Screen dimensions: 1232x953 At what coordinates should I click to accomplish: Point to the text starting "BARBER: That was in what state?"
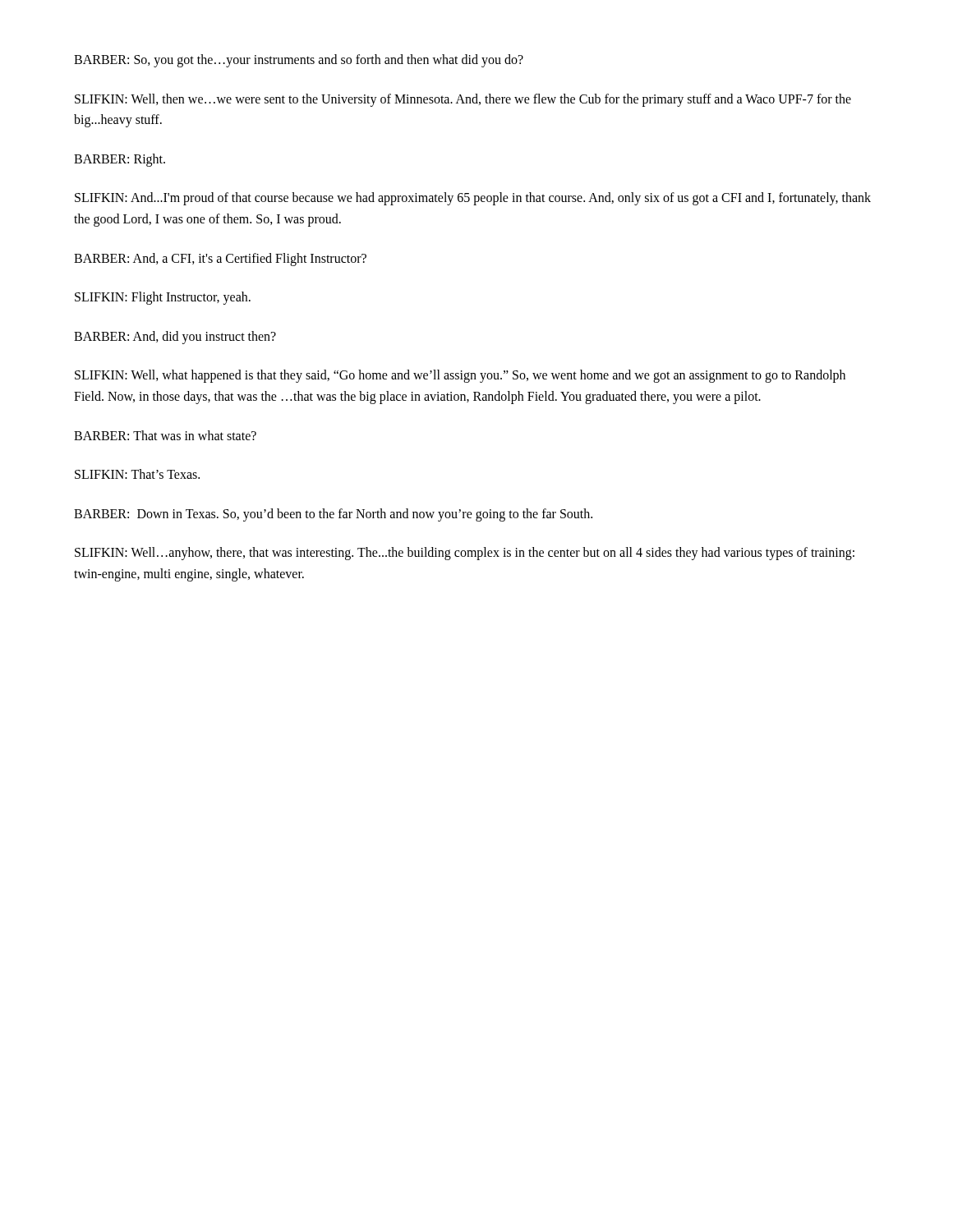click(165, 435)
